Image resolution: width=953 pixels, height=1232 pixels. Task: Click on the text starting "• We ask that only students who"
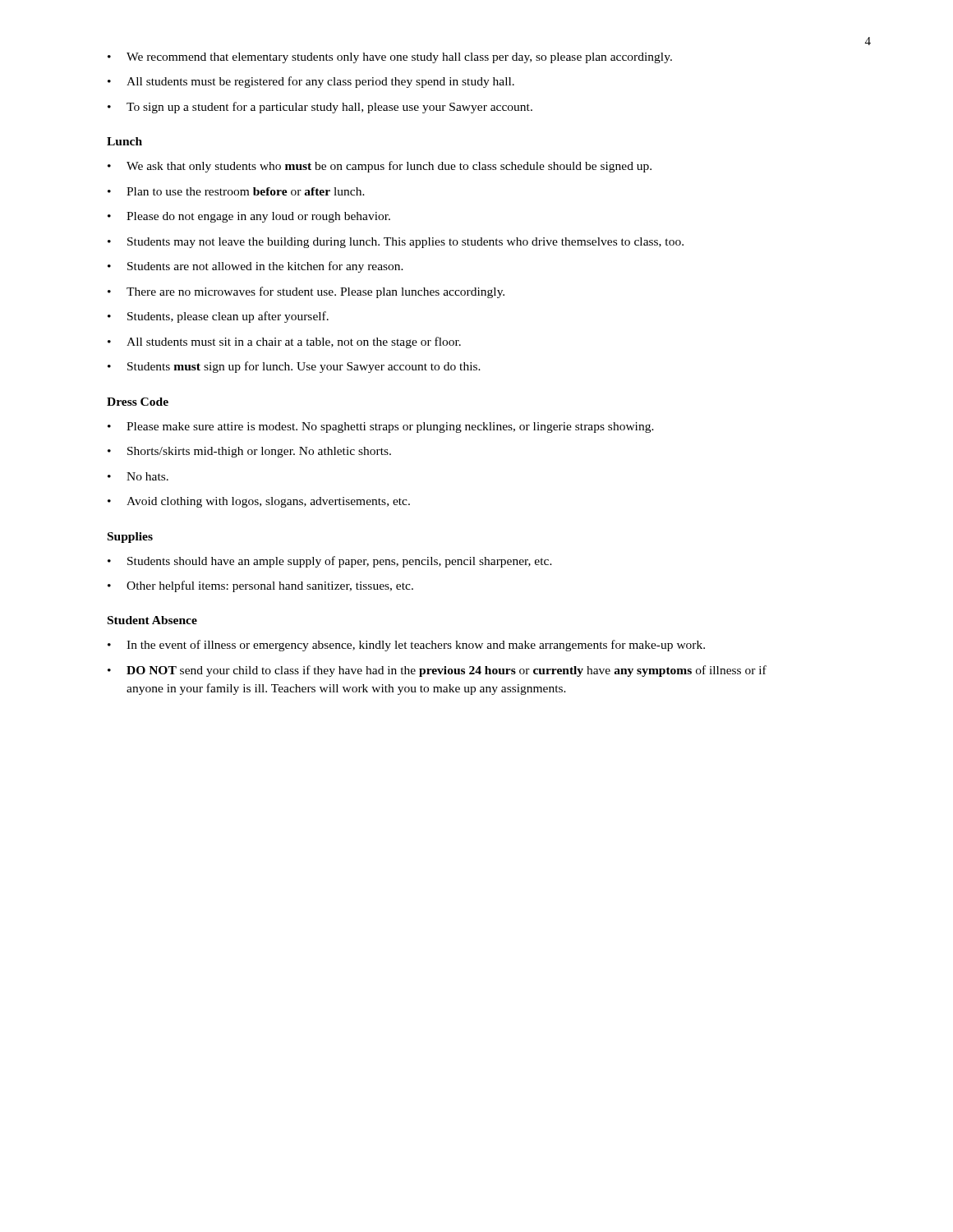coord(452,166)
